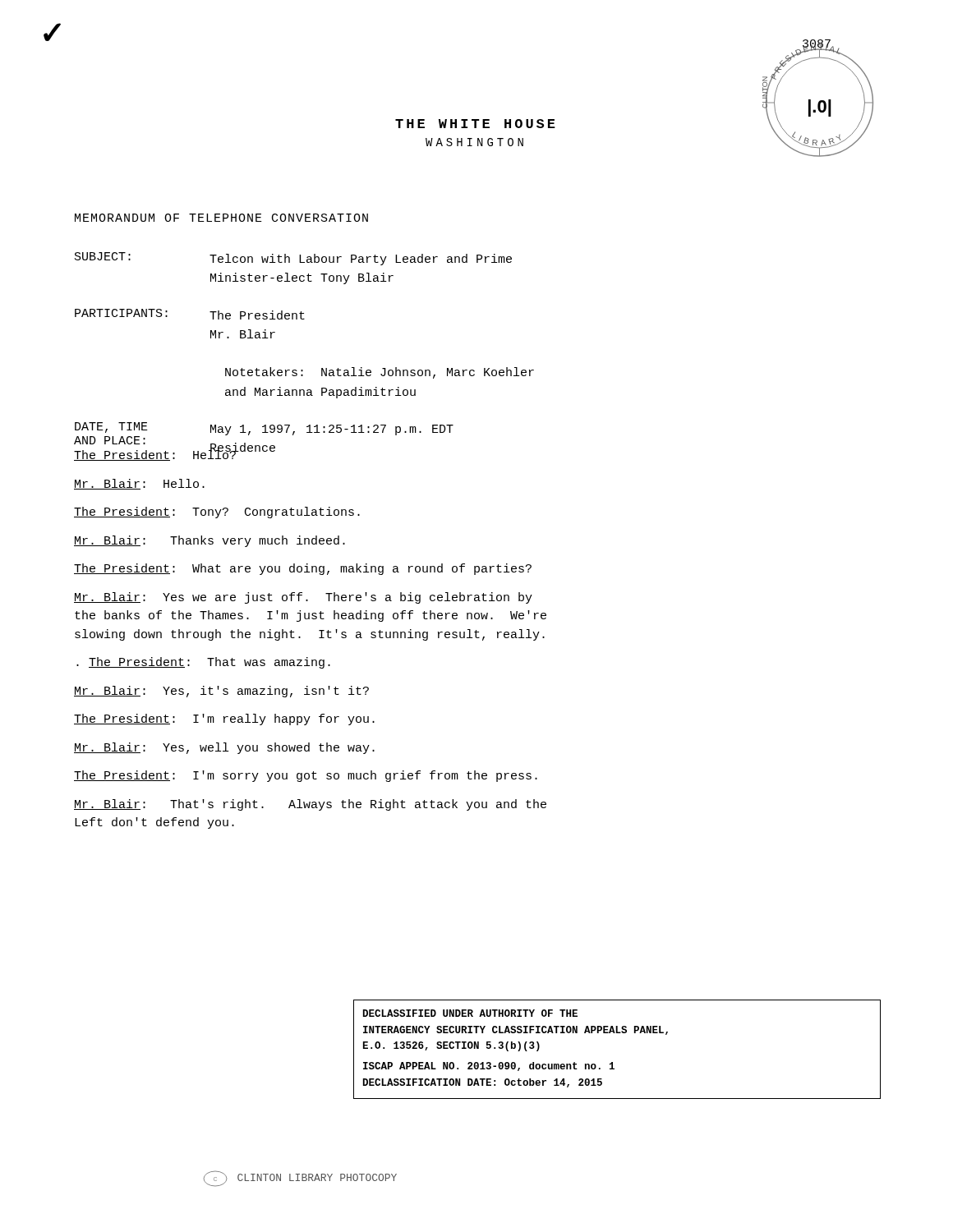
Task: Find the region starting "Mr. Blair: Yes we are just off."
Action: tap(311, 616)
